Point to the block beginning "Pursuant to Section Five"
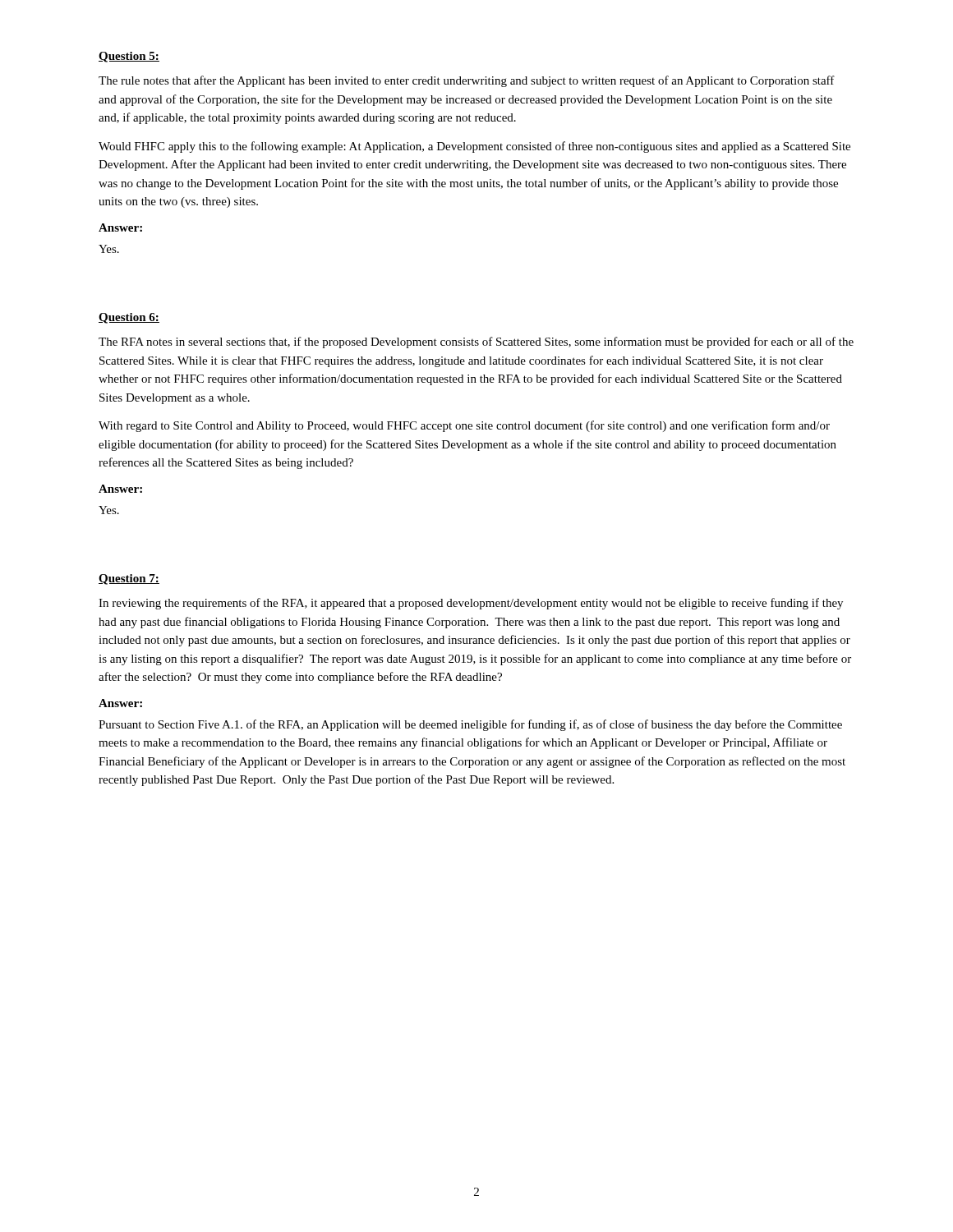Image resolution: width=953 pixels, height=1232 pixels. (472, 752)
